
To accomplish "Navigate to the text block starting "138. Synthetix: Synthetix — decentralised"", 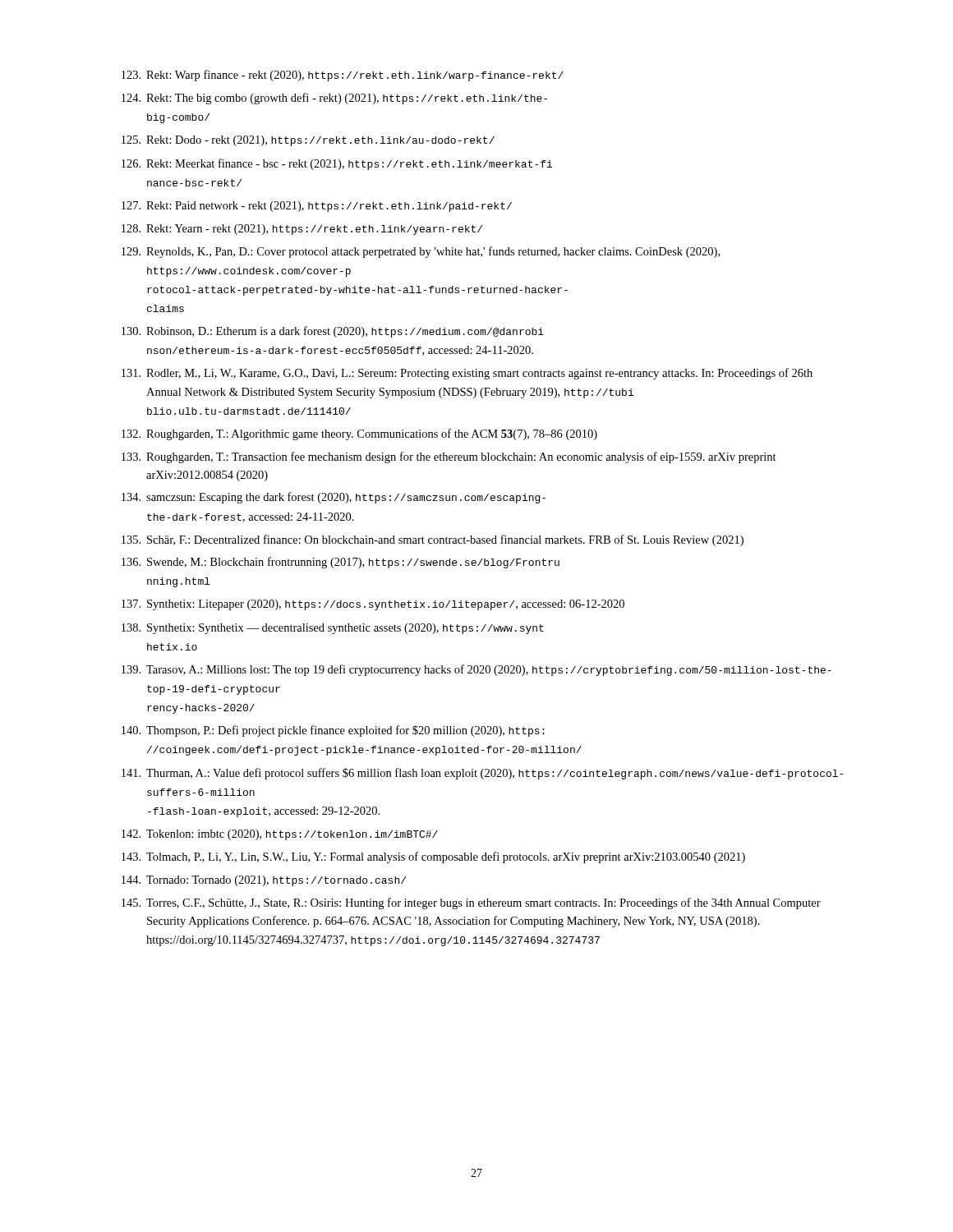I will tap(476, 637).
